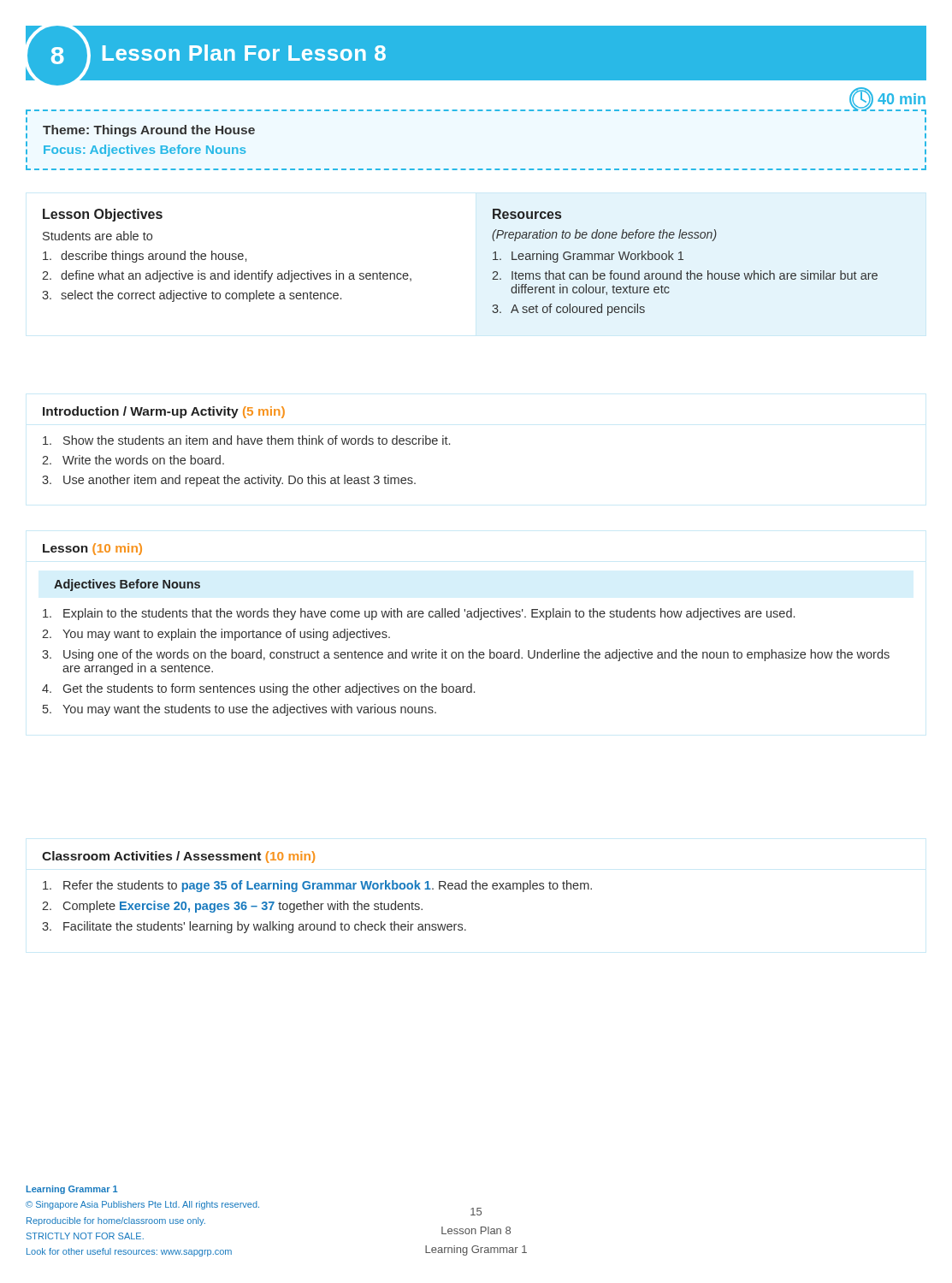
Task: Locate the passage starting "3. select the correct adjective to"
Action: tap(192, 295)
